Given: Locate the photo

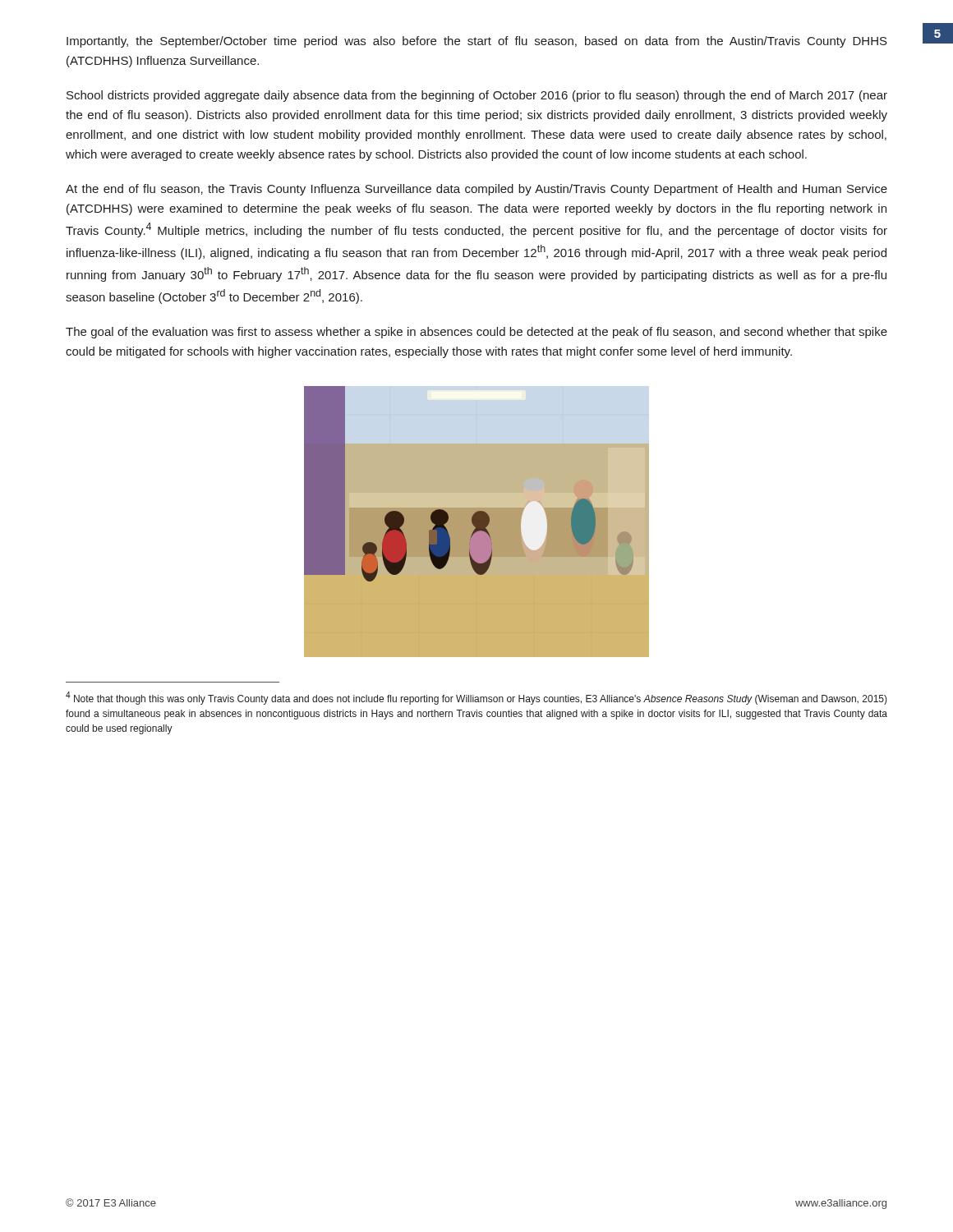Looking at the screenshot, I should tap(476, 522).
